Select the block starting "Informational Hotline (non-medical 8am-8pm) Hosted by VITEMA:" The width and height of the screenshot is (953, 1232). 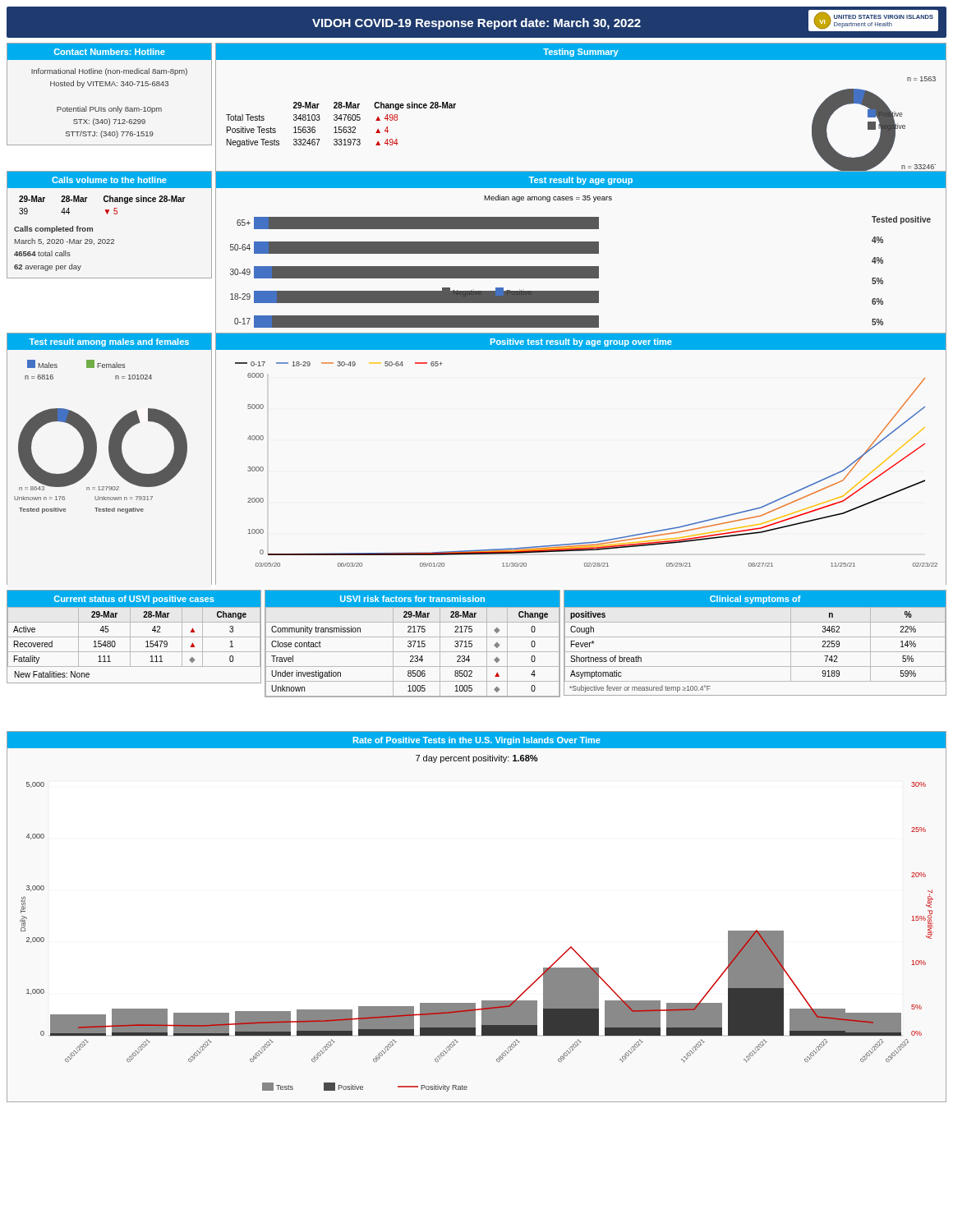(109, 102)
